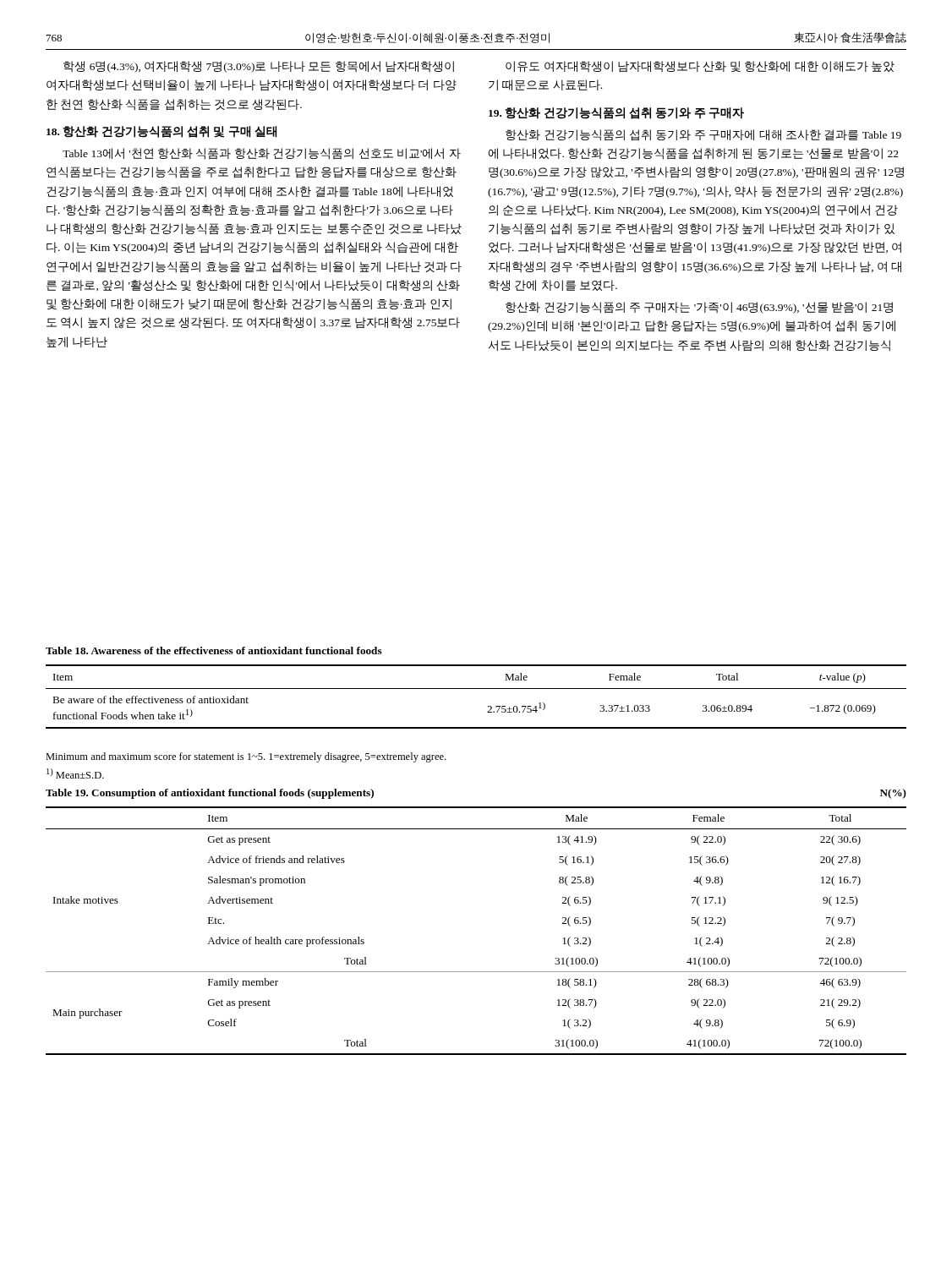Viewport: 952px width, 1268px height.
Task: Locate the table with the text "t -value ( p"
Action: [x=476, y=697]
